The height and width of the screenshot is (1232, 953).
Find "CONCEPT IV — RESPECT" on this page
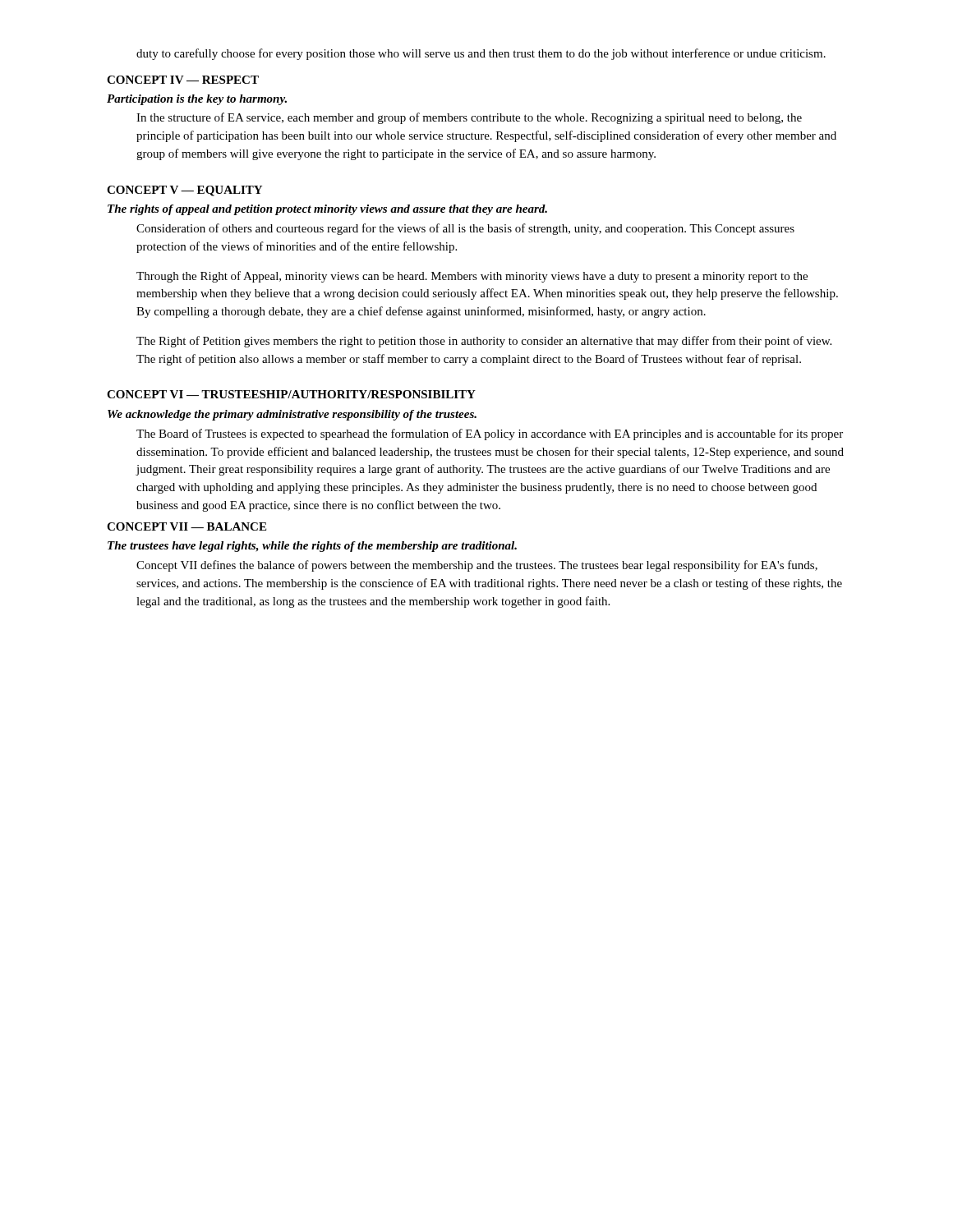pyautogui.click(x=183, y=80)
